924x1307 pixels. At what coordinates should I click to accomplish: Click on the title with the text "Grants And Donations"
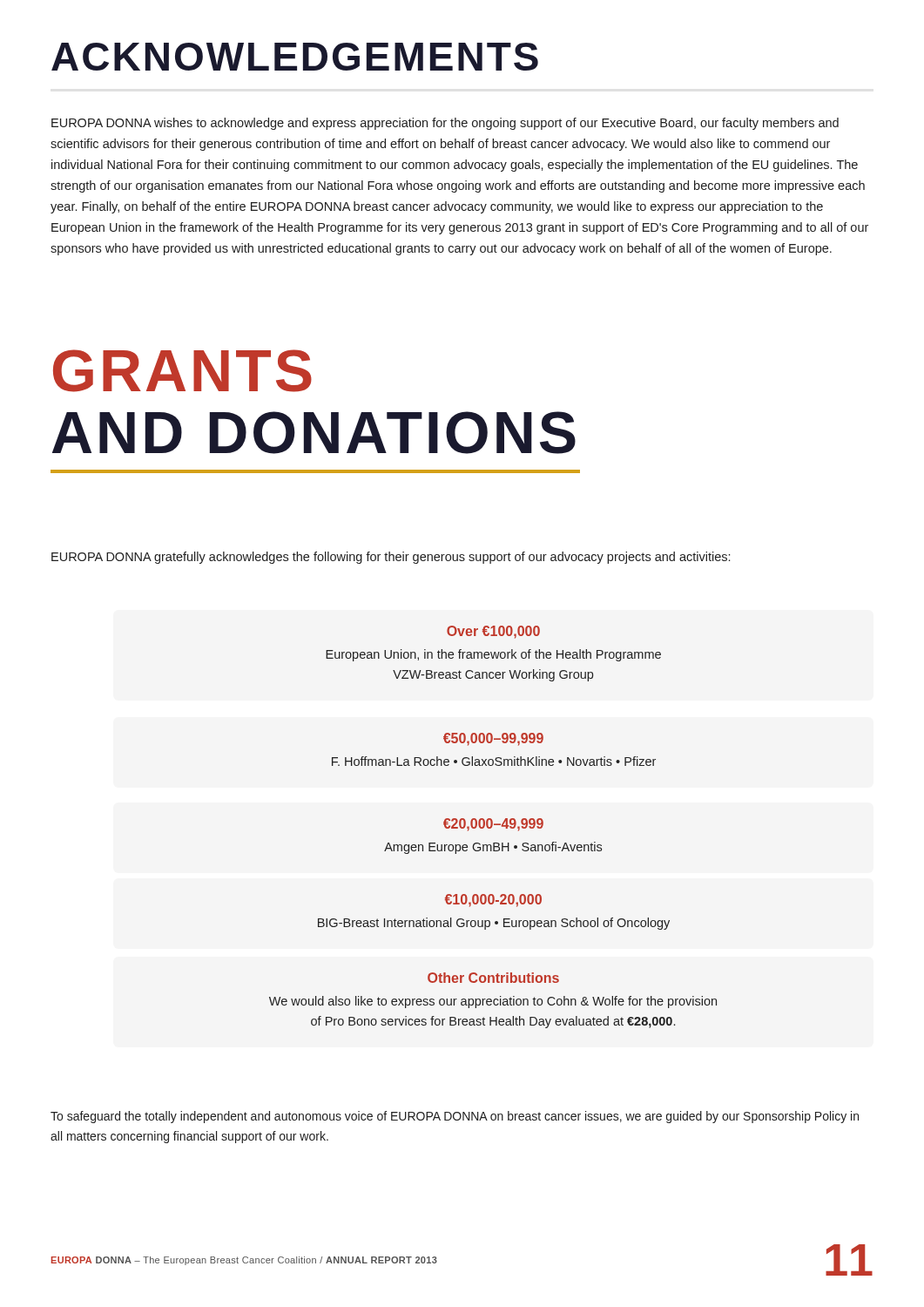click(x=315, y=406)
